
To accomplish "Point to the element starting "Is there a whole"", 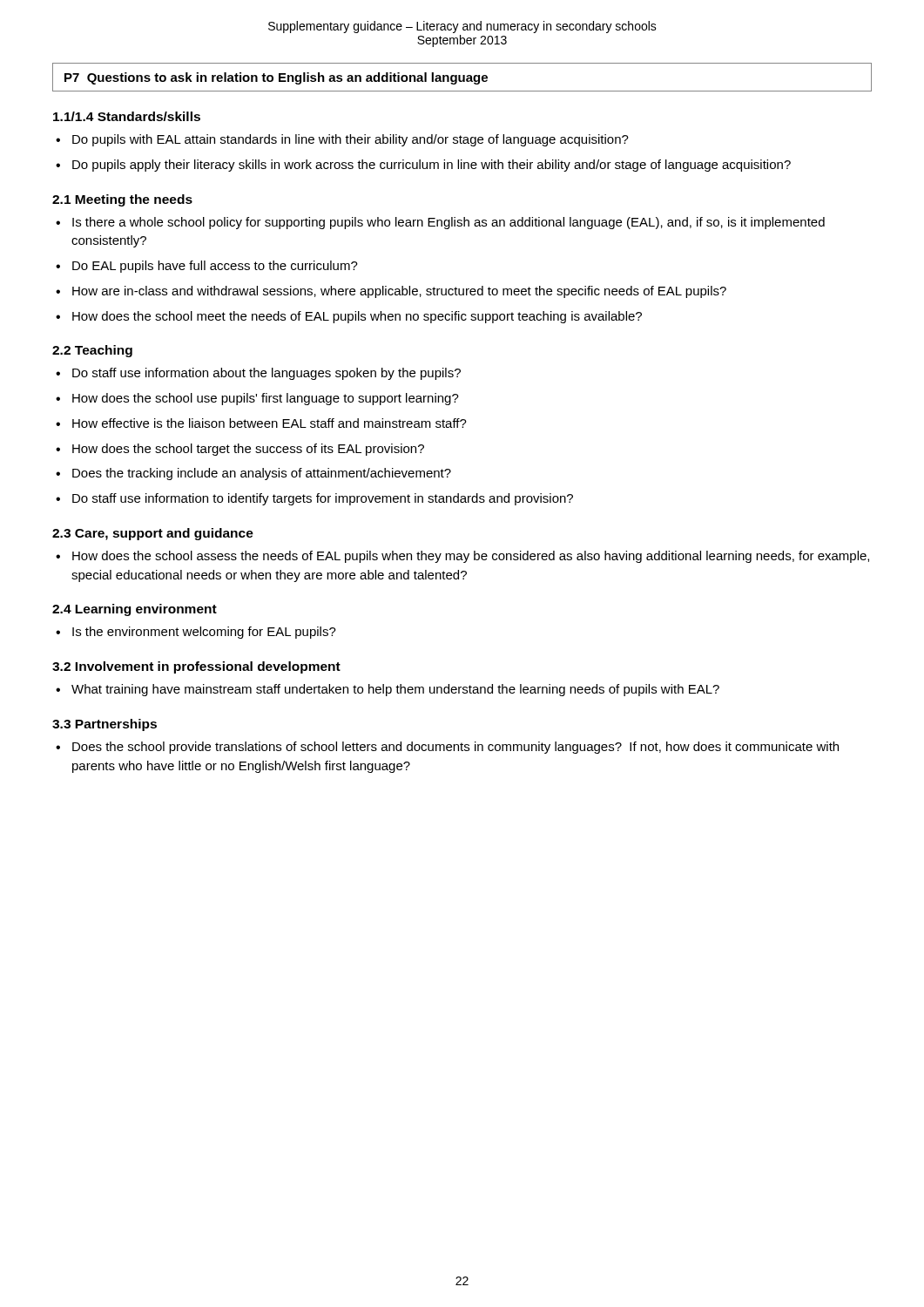I will pos(448,231).
